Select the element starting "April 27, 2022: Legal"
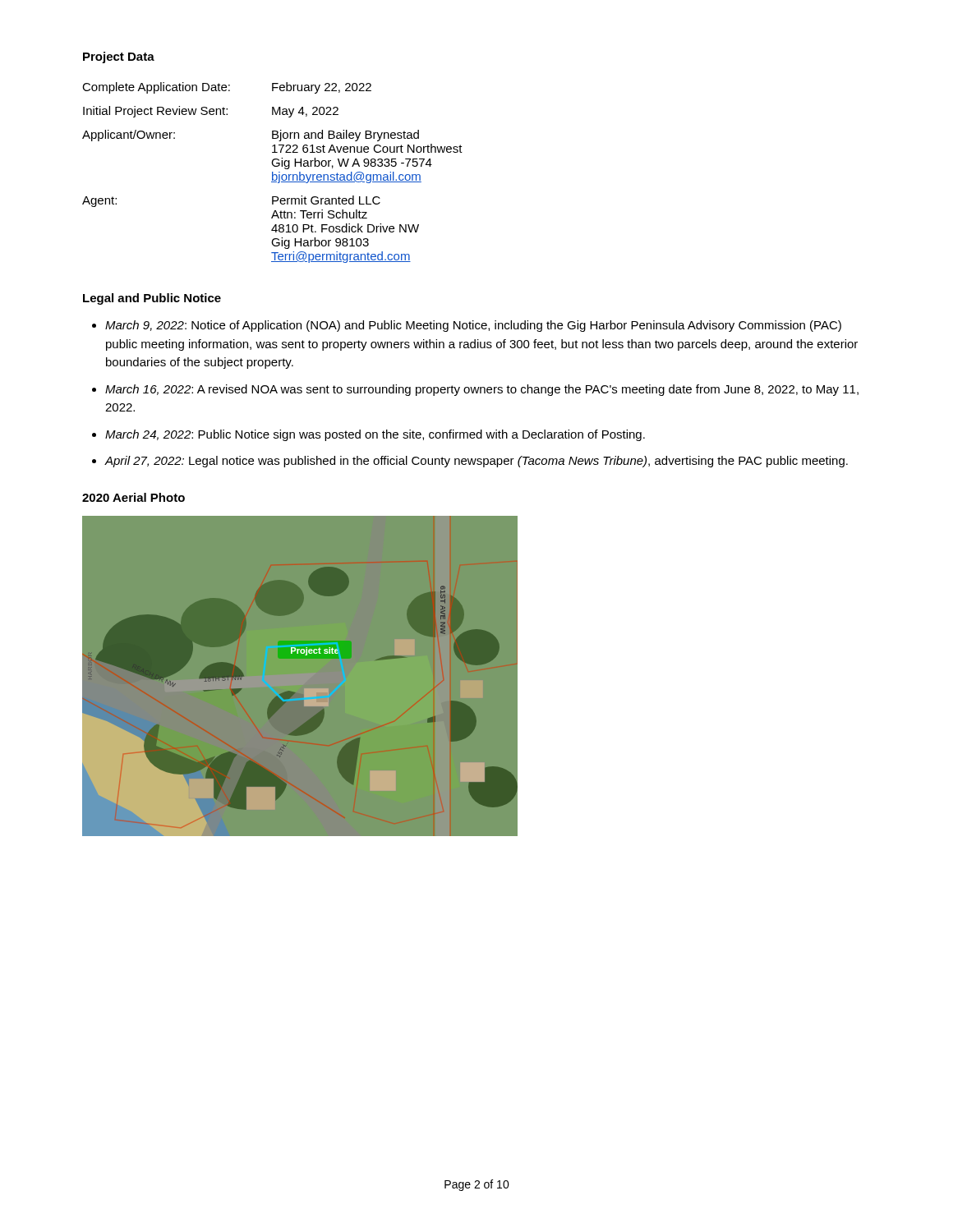 477,460
